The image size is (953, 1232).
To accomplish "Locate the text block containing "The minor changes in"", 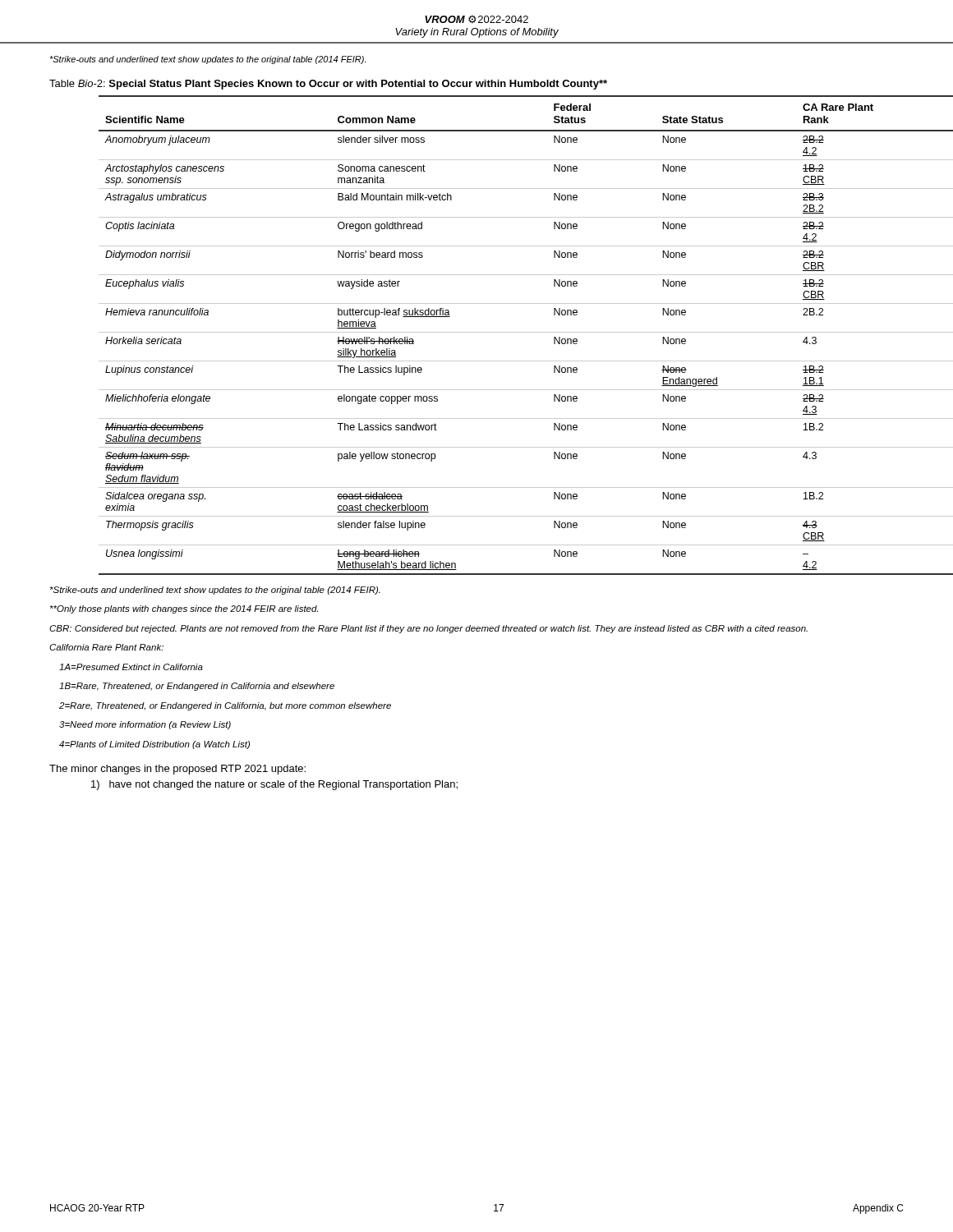I will click(178, 768).
